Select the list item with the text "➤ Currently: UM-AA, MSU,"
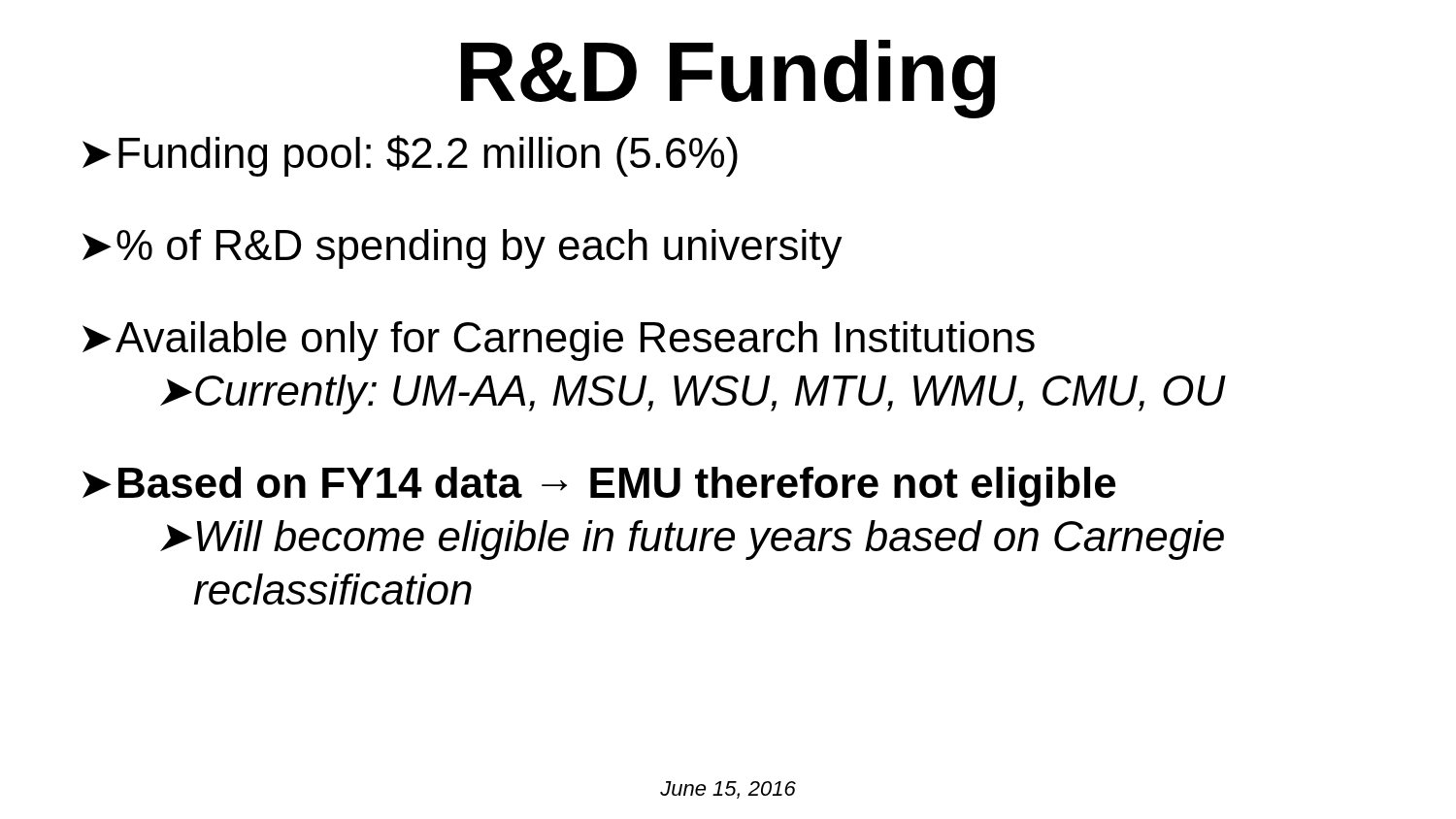 777,391
